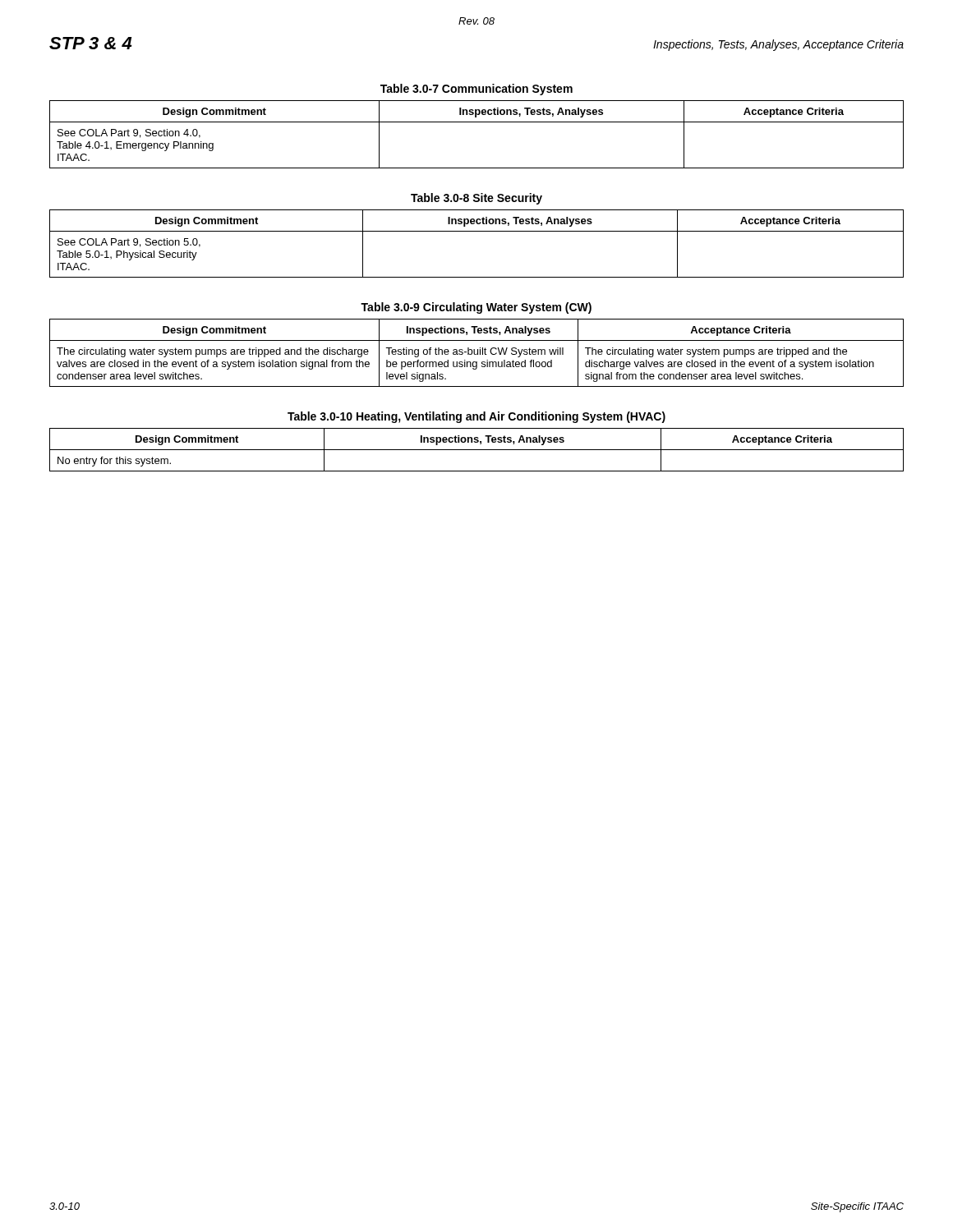Find the passage starting "Table 3.0-9 Circulating Water"
953x1232 pixels.
tap(476, 307)
